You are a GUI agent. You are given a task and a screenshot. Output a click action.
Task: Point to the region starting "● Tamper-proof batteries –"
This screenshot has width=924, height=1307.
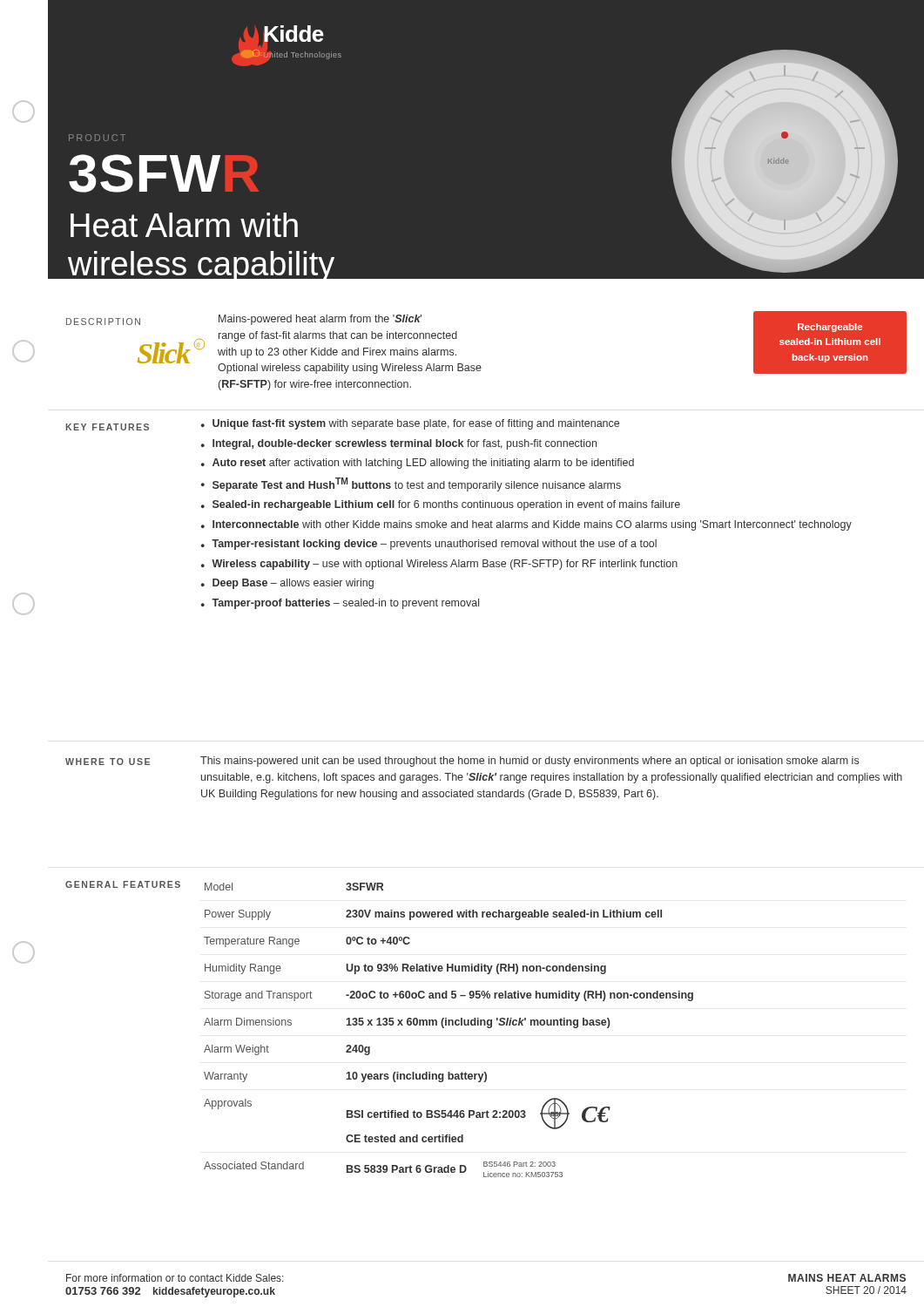340,603
